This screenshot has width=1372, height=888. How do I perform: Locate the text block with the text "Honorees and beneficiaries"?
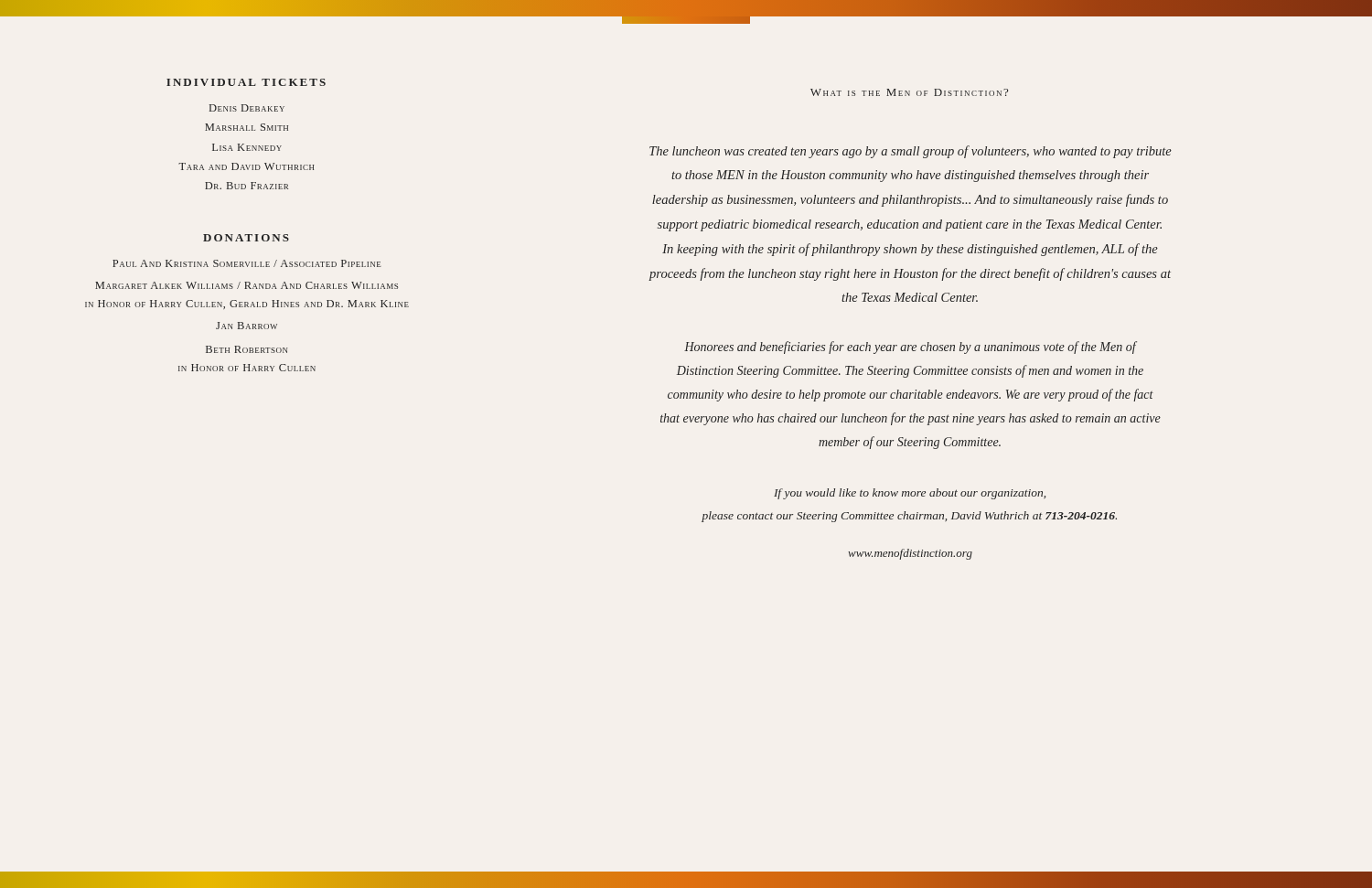point(910,395)
